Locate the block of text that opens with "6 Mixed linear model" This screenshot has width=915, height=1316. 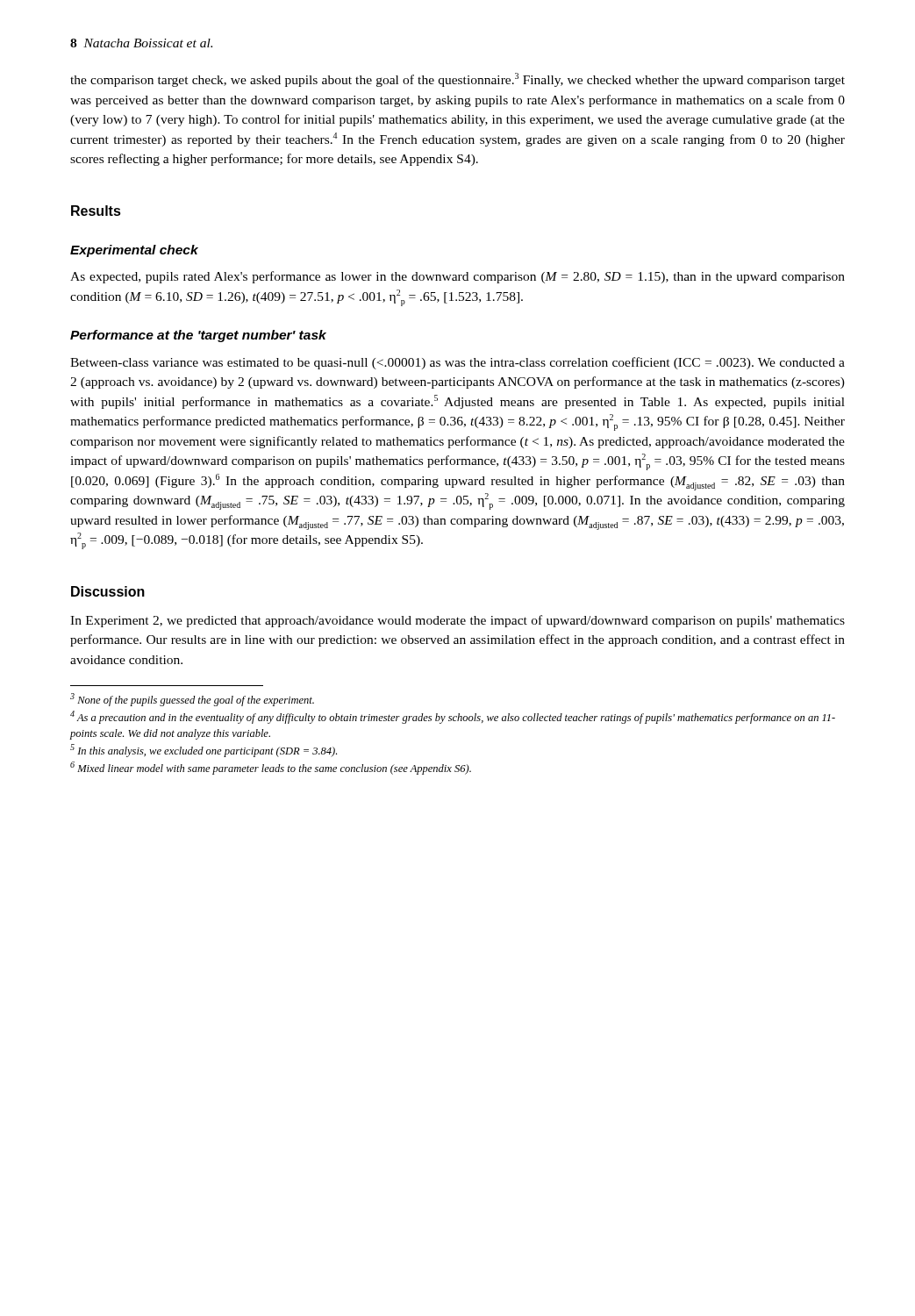tap(271, 768)
